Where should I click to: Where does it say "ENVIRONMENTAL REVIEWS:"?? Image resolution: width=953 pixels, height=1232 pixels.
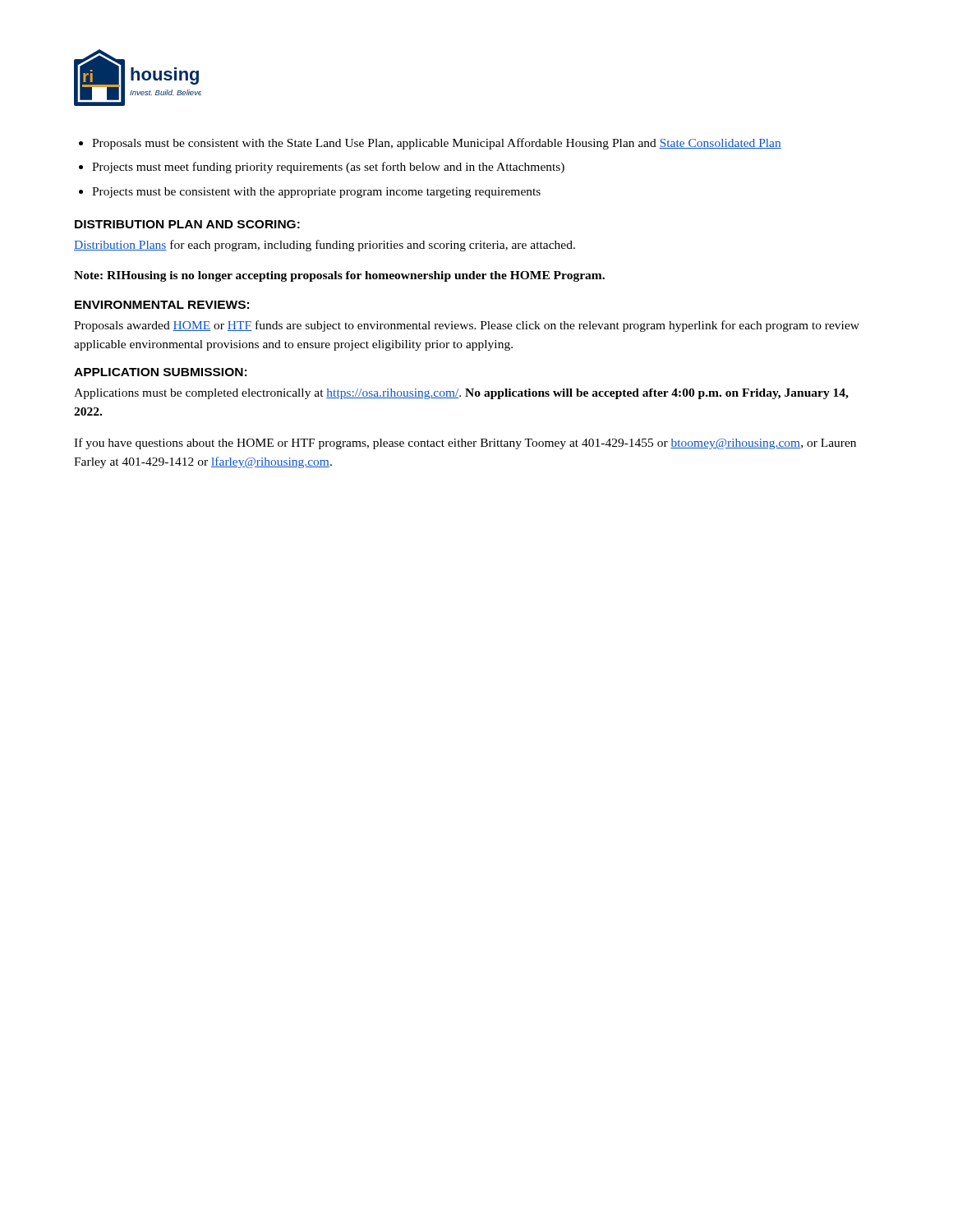162,305
